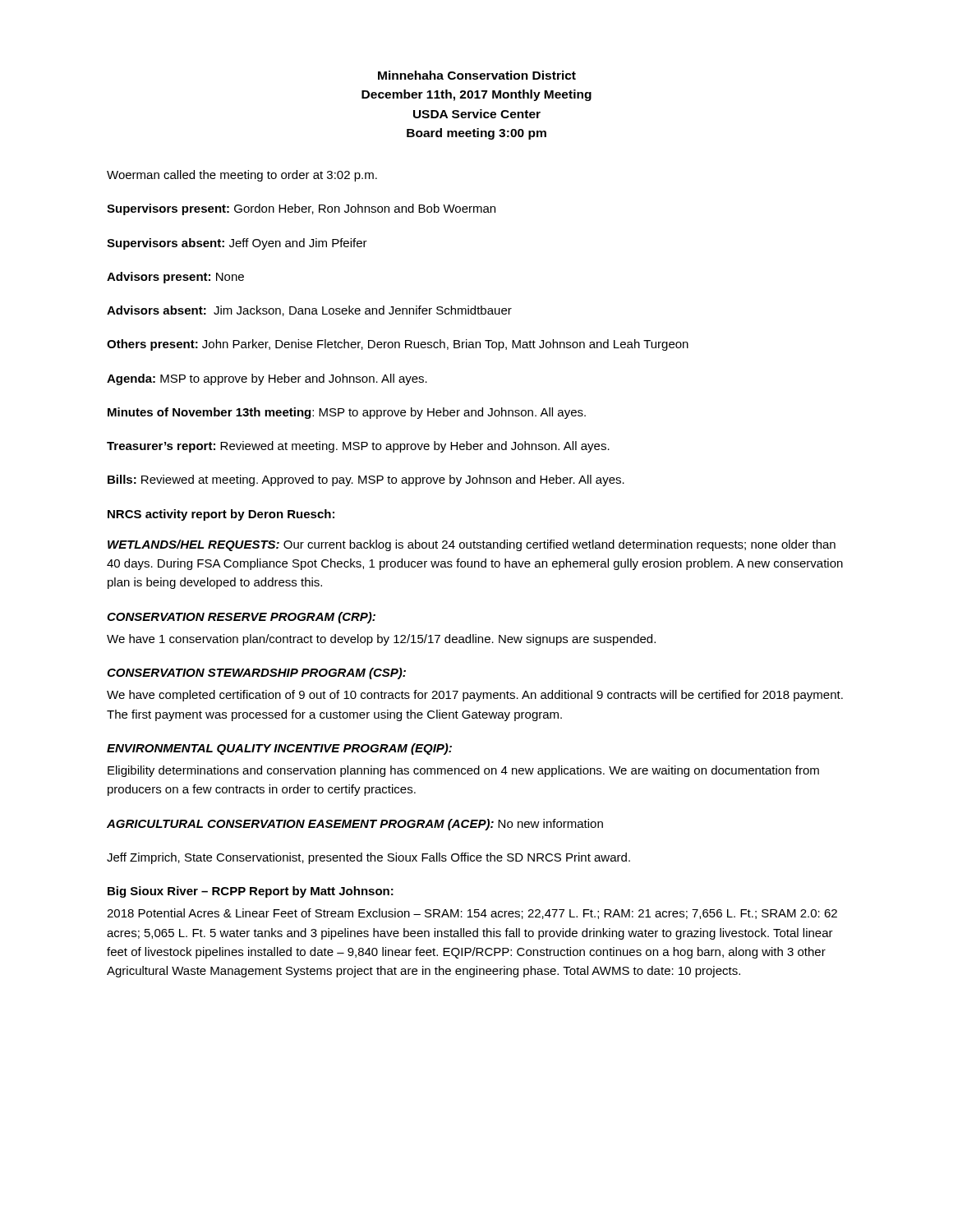Find the block on this page that starts "We have 1 conservation plan/contract to develop"
Image resolution: width=953 pixels, height=1232 pixels.
(382, 638)
